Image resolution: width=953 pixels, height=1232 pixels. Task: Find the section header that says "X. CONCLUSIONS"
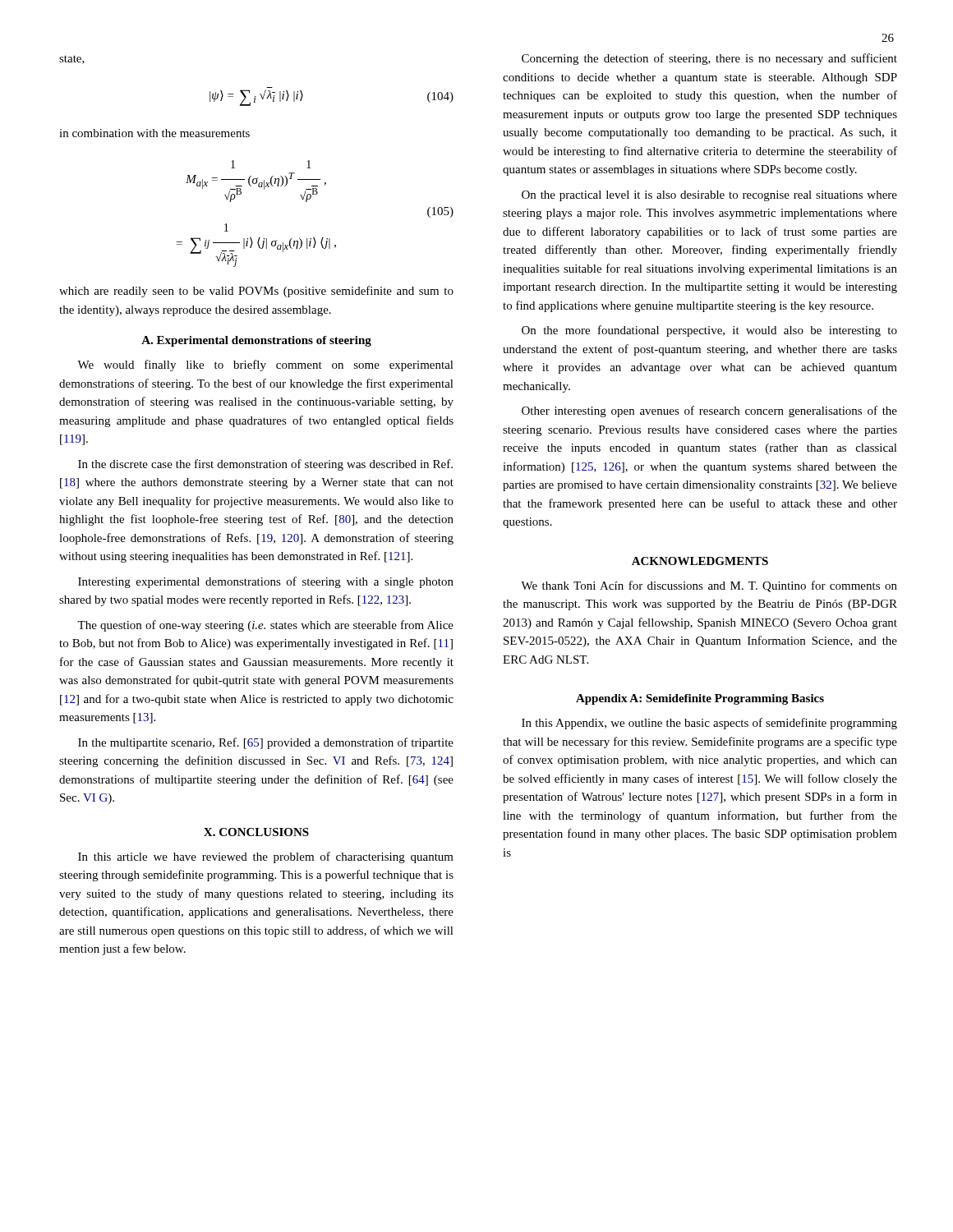click(256, 832)
